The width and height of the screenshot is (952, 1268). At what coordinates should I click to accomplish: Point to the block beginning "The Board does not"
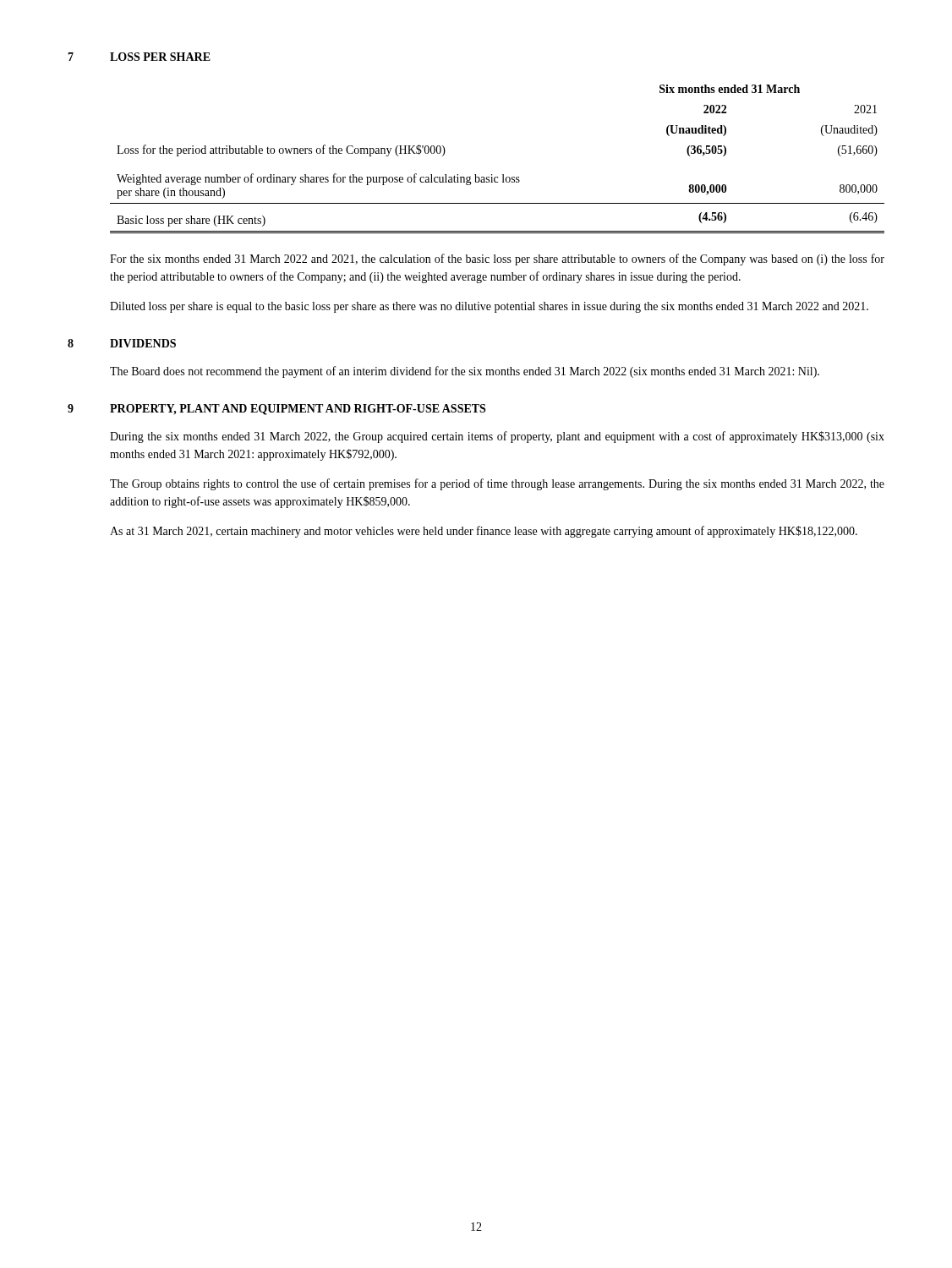click(x=465, y=372)
